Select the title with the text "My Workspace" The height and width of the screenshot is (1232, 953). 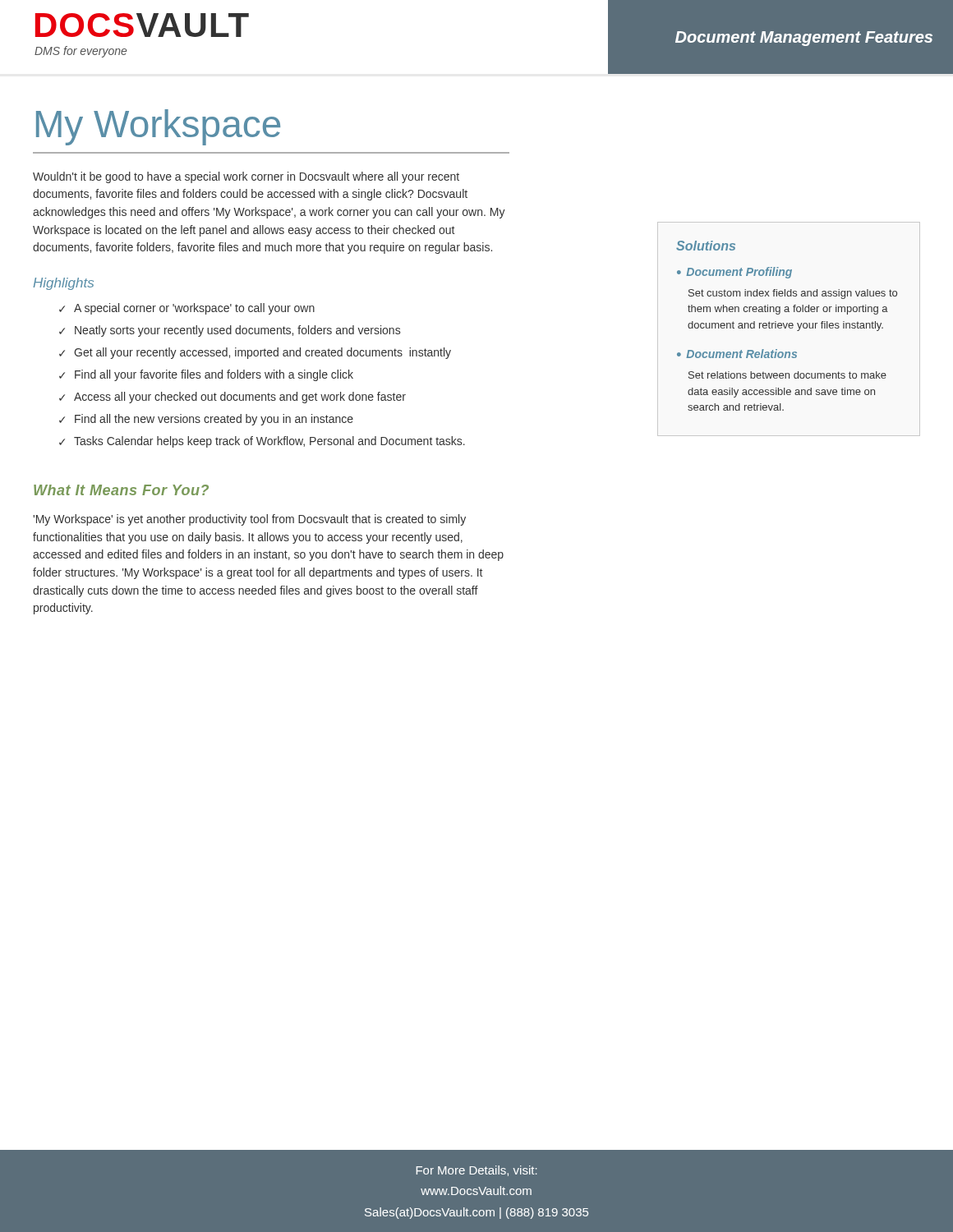(158, 127)
